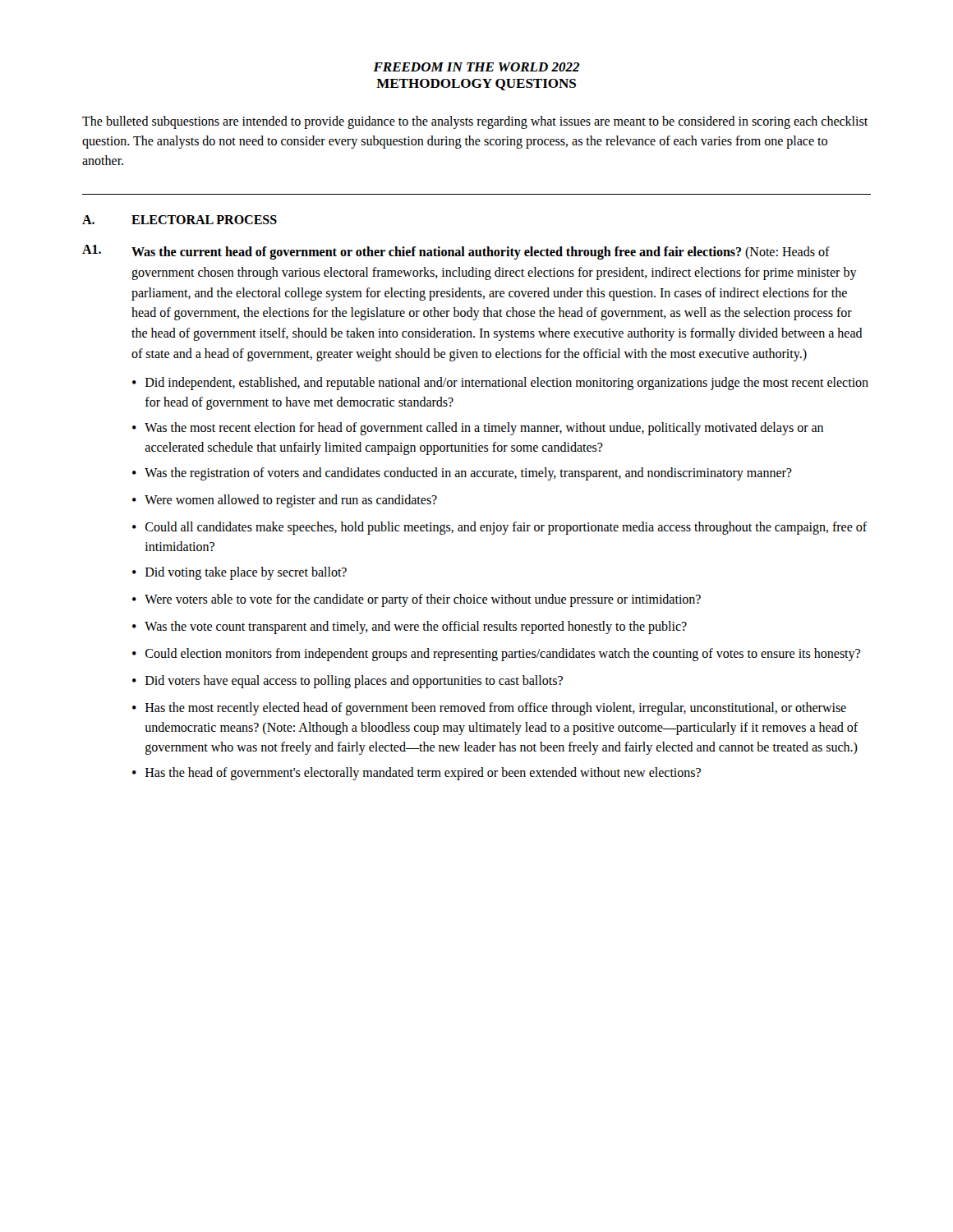Locate the list item that says "Was the vote count transparent"
This screenshot has width=953, height=1232.
416,626
